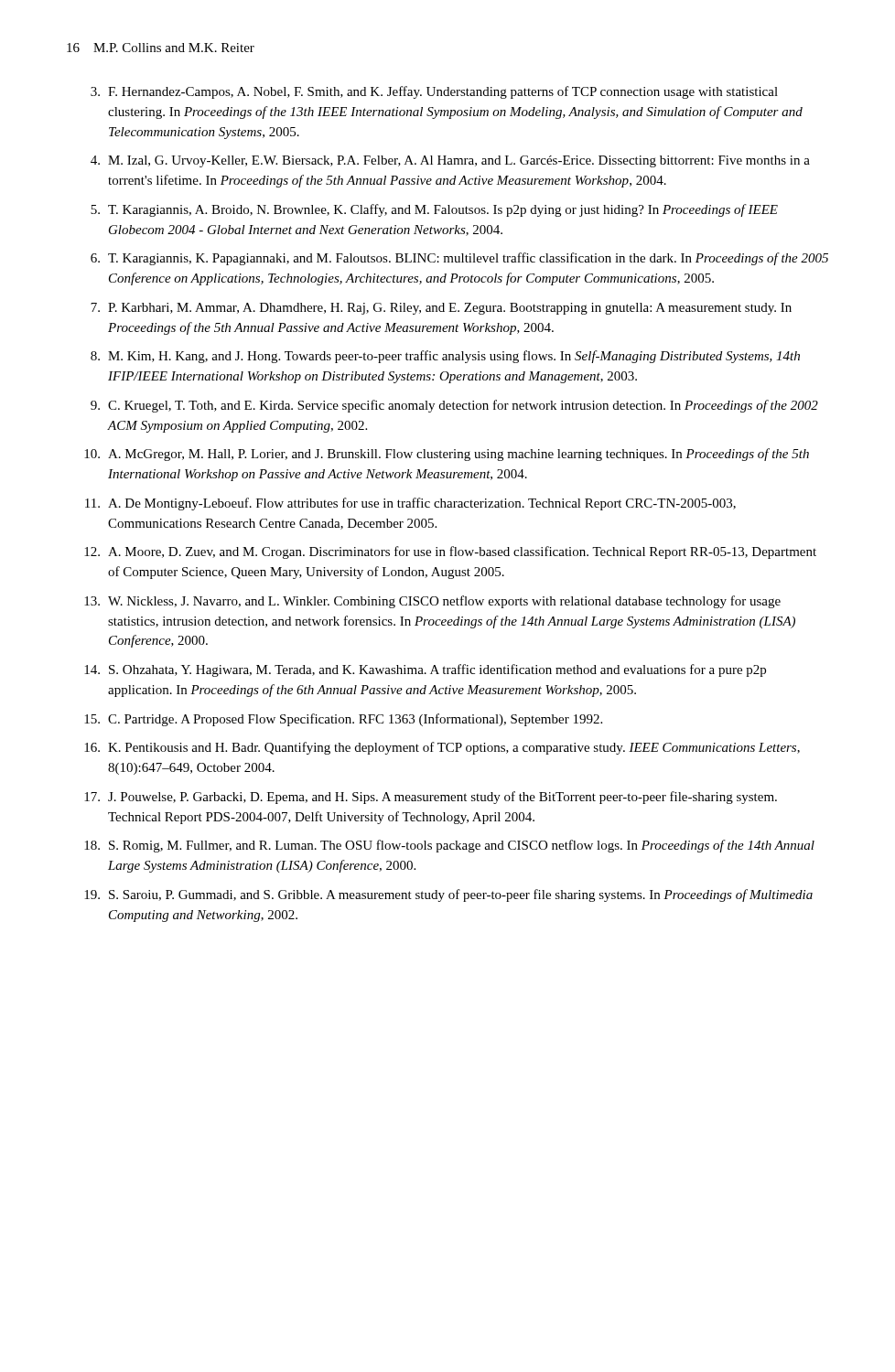Point to the block beginning "16. K. Pentikousis and"
The image size is (895, 1372).
coord(448,758)
